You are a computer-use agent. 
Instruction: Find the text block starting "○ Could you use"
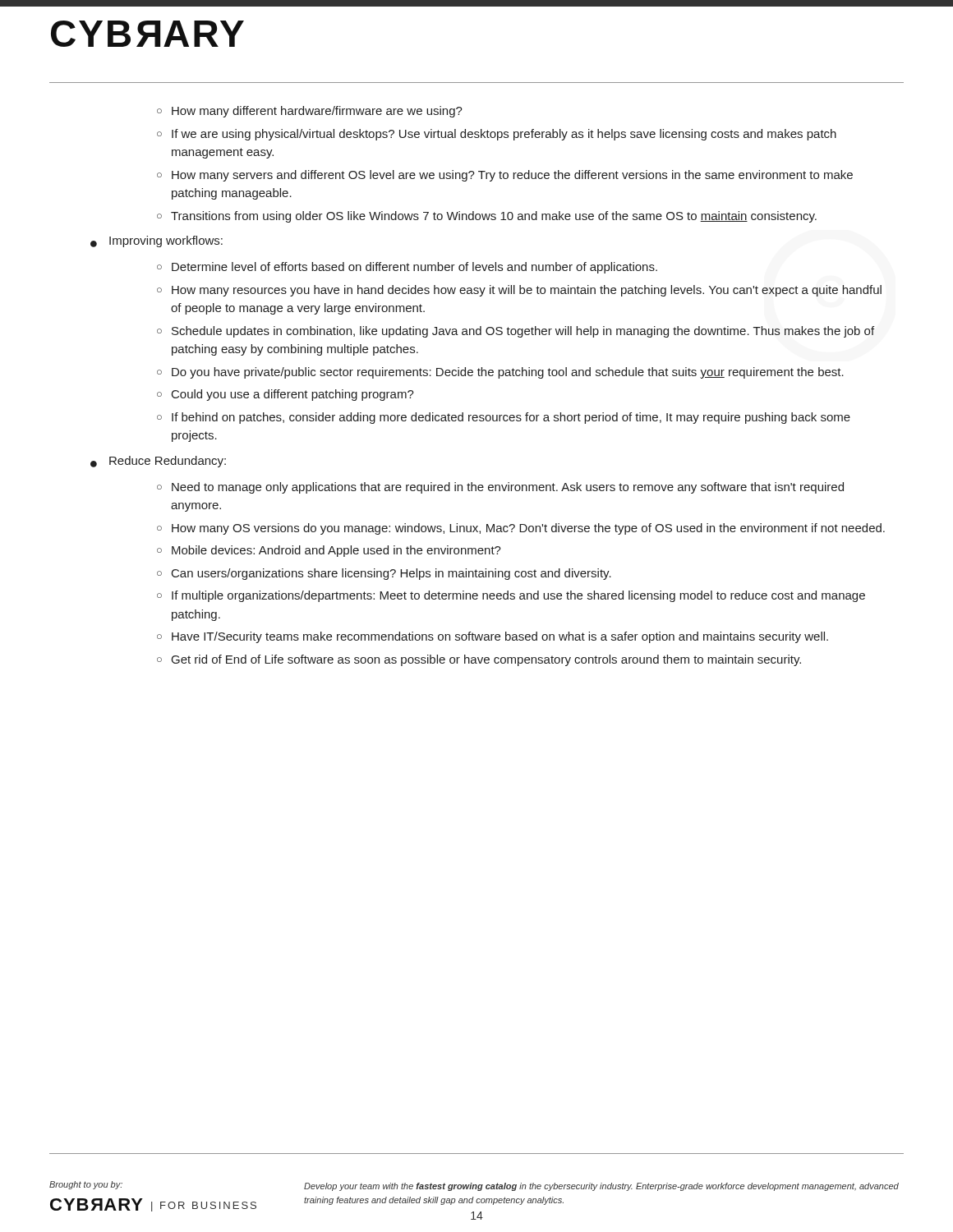285,395
